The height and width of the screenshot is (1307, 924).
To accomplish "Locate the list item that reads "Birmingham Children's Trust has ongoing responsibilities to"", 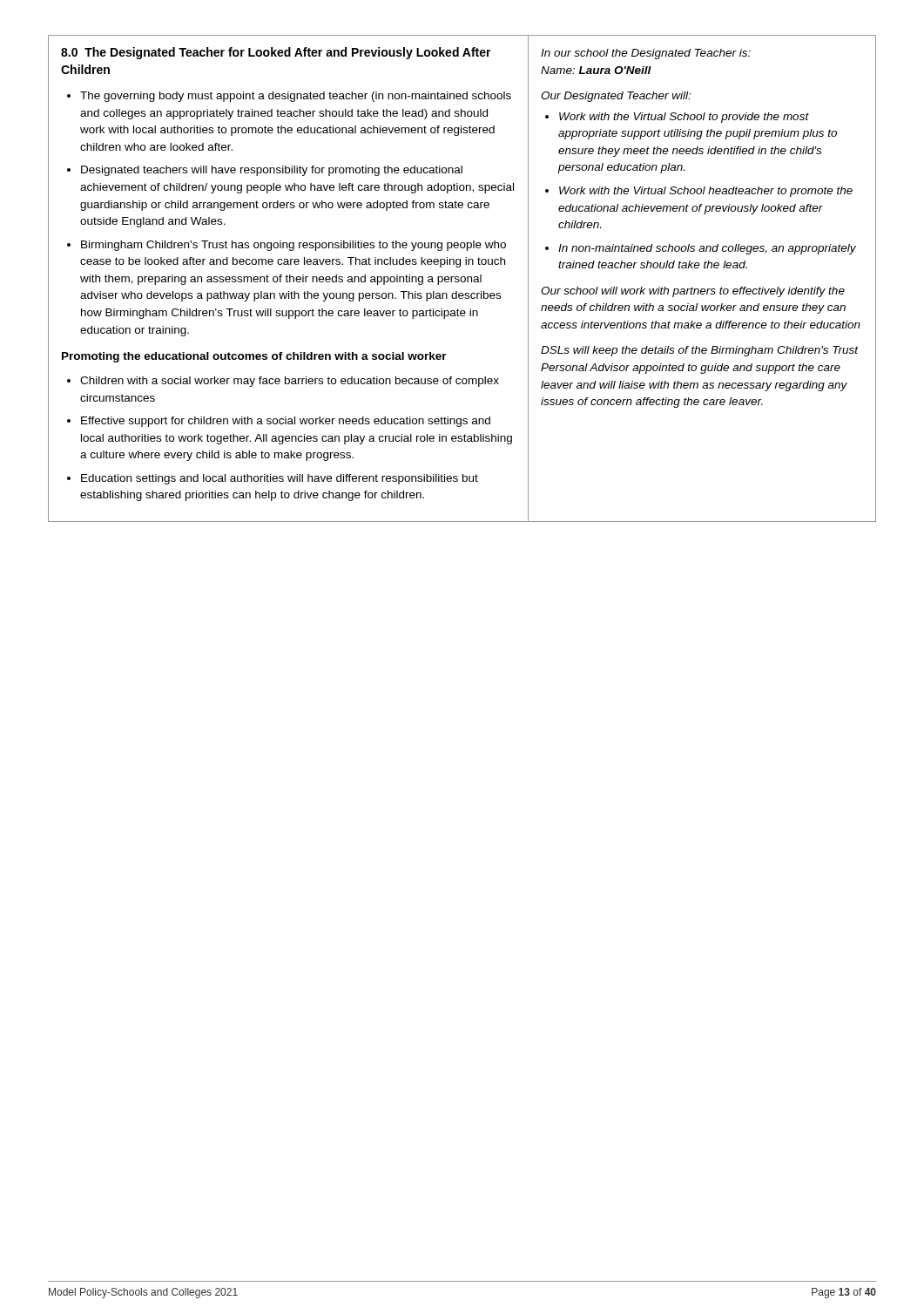I will pos(298,287).
